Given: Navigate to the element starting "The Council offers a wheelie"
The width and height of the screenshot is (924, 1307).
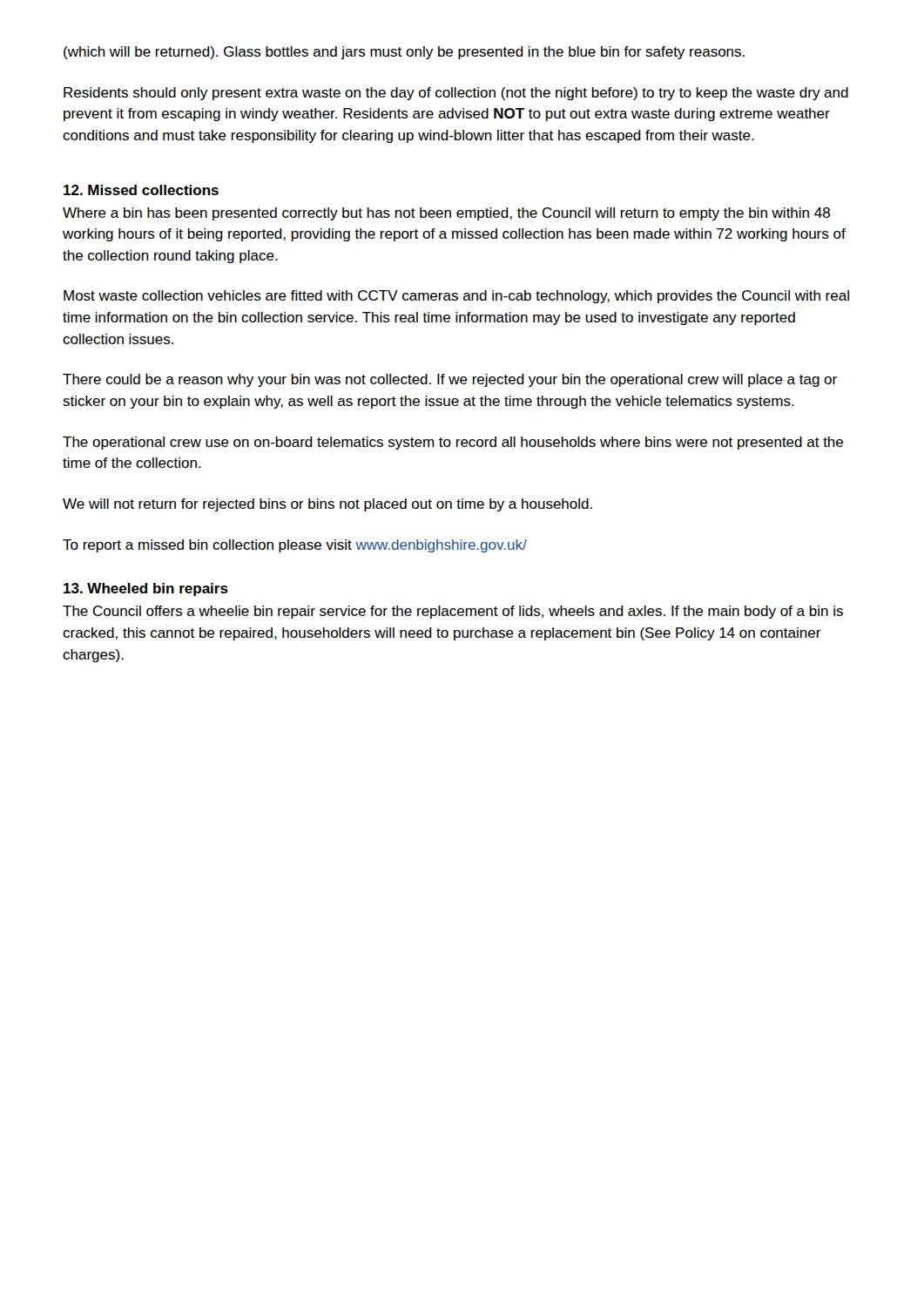Looking at the screenshot, I should [x=453, y=633].
